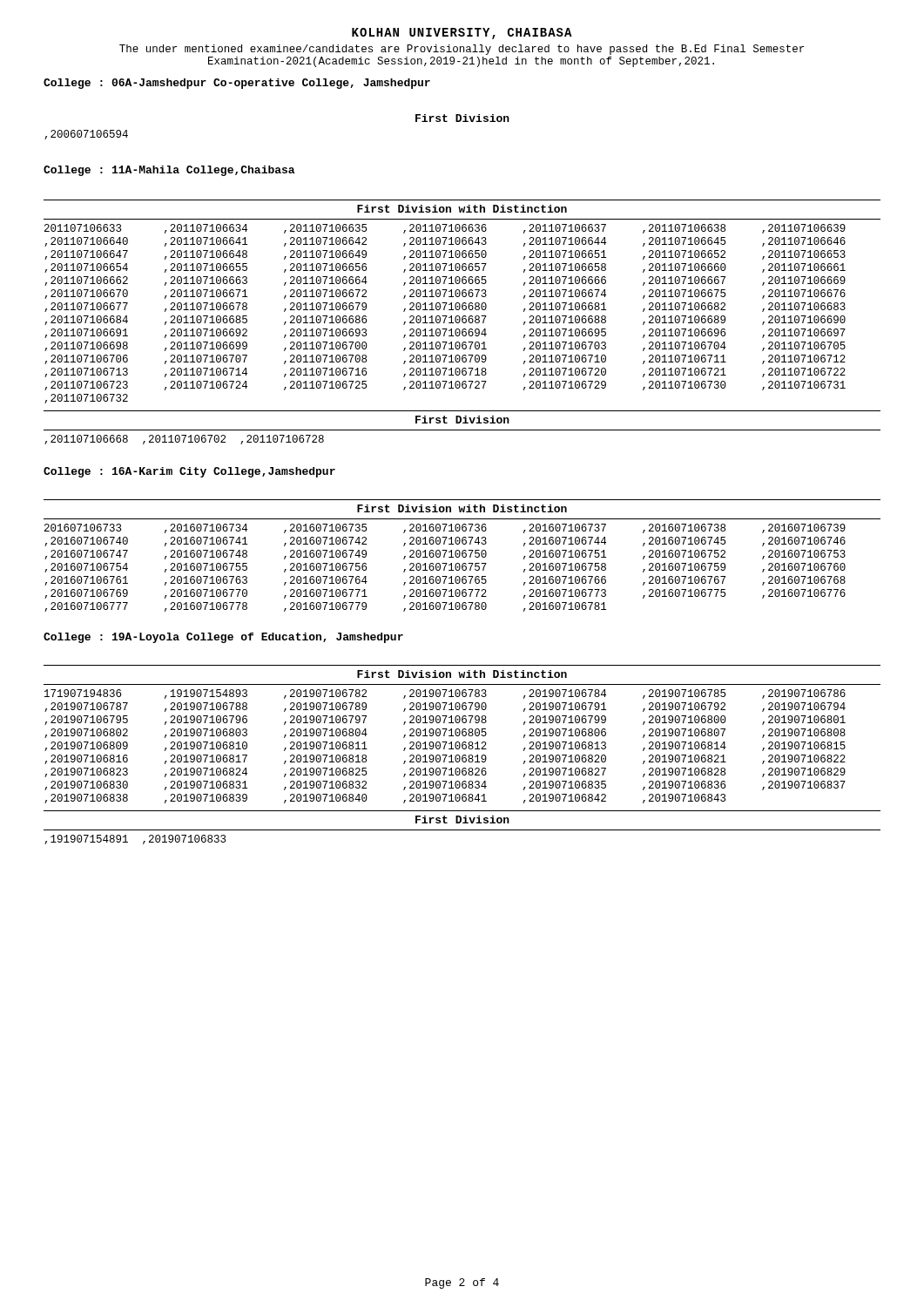Find the text block with the text "201607106733,201607106734,201607106735,201607106736,201607106737,201607106738,201607106739 ,201607106740,201607106741,201607106742,201607106743,201607106744,201607106745,201607106746 ,201607106747,201607106748,201607106749,201607106750,201607106751,201607106752,201607106753 ,201607106754,201607106755,201607106756,201607106757,201607106758,201607106759,201607106760"
This screenshot has width=924, height=1307.
(x=462, y=568)
